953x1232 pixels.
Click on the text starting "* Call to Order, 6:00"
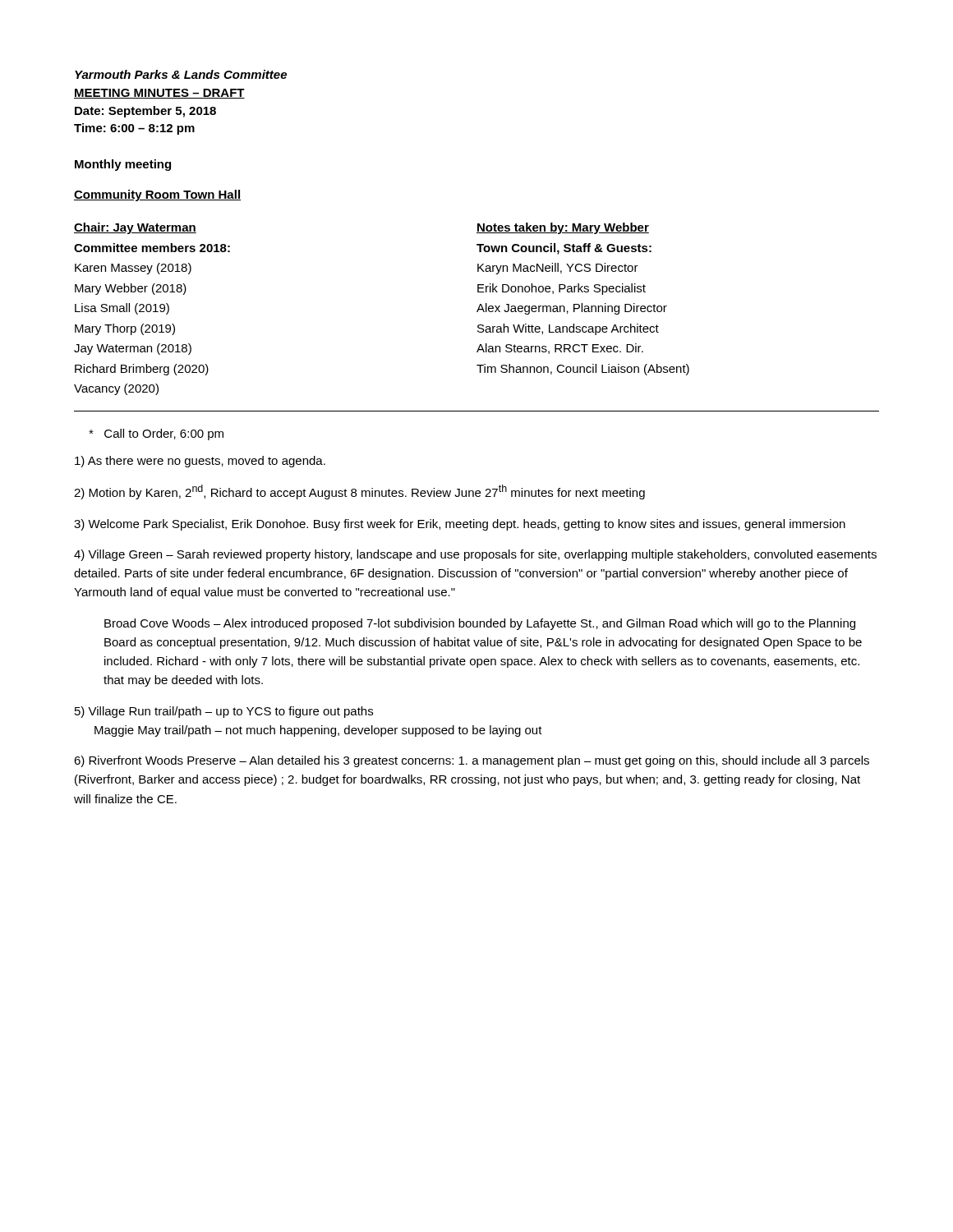pos(157,433)
